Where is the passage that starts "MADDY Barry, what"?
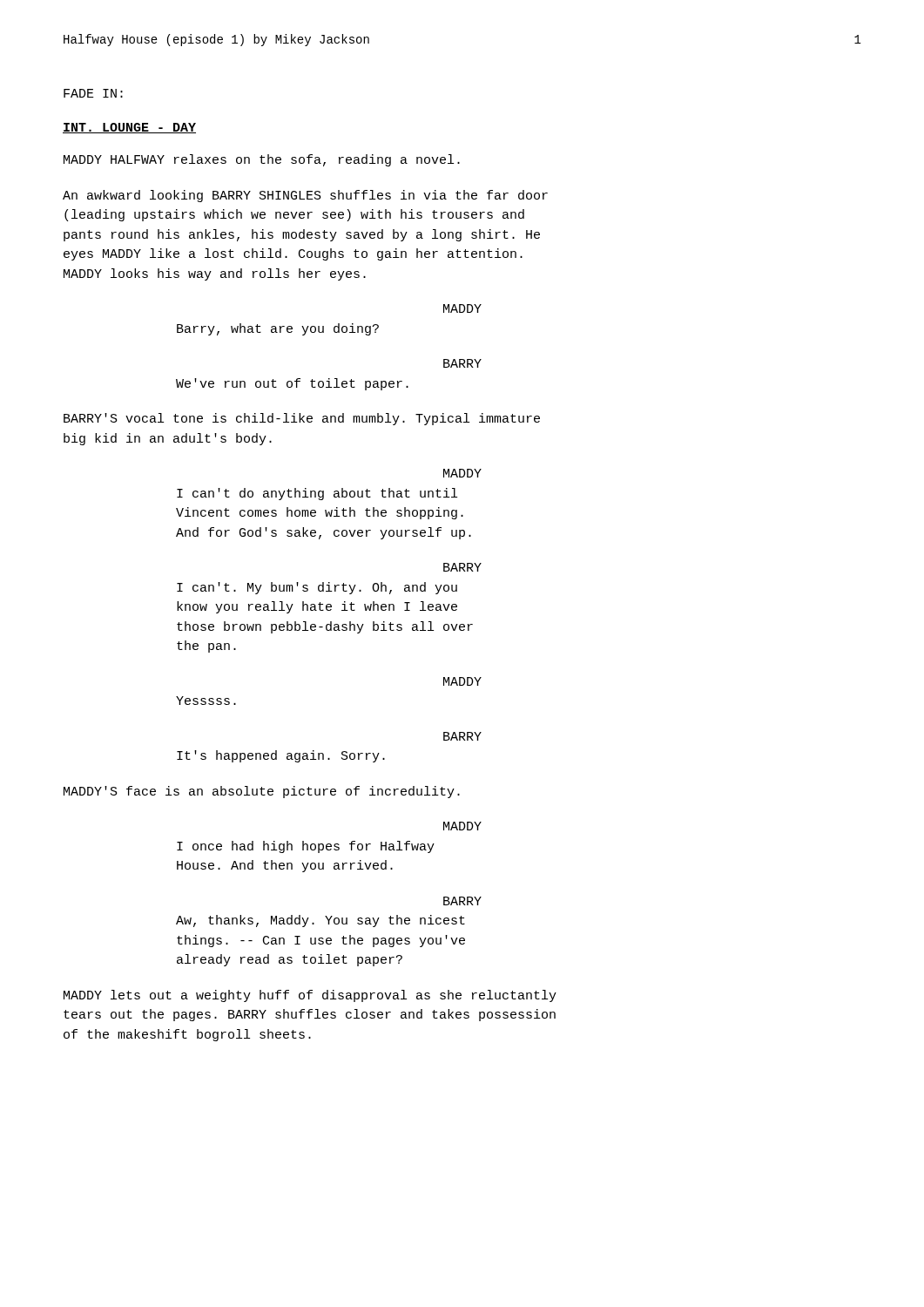 point(462,320)
